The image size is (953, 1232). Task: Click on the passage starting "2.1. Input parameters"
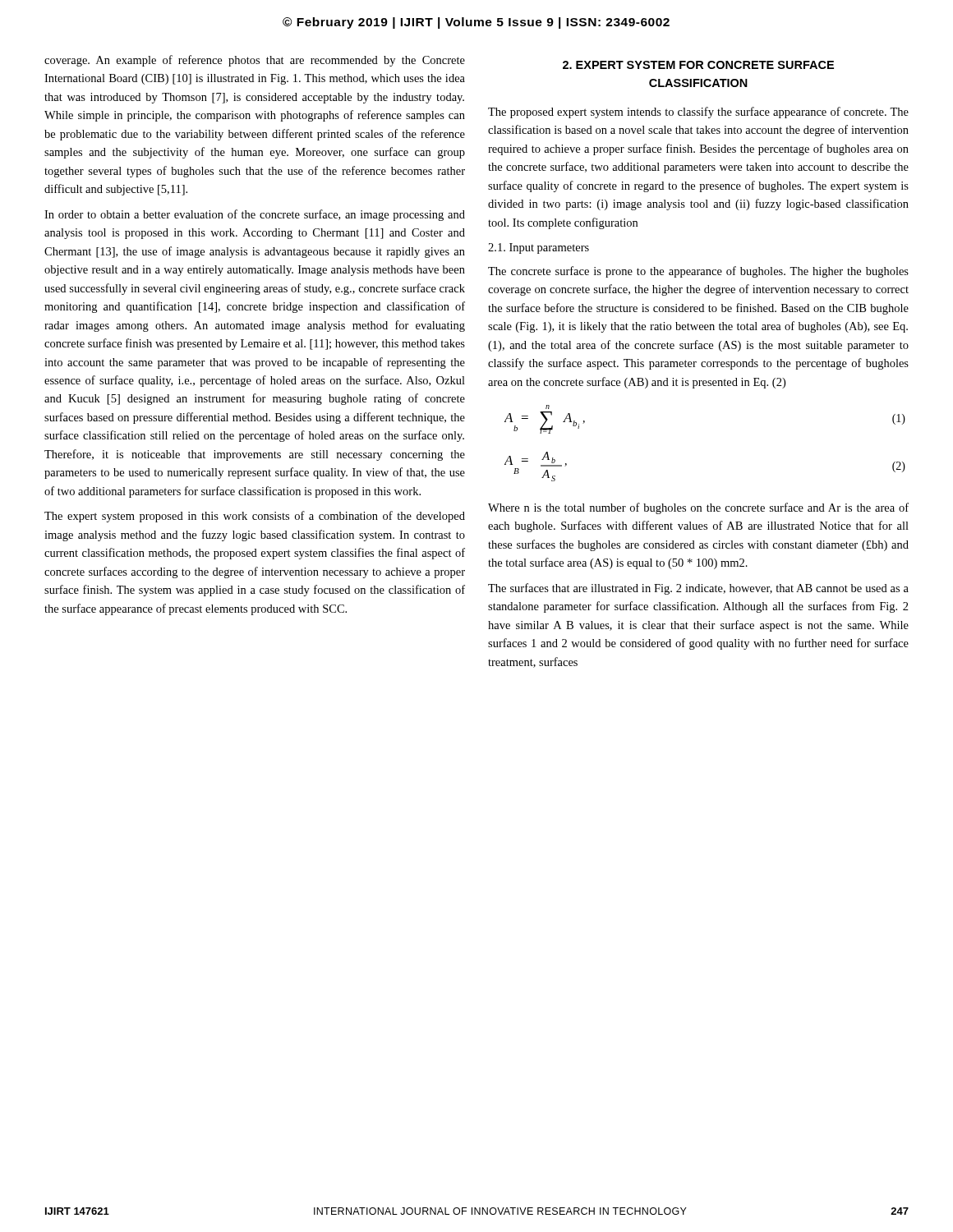tap(539, 247)
